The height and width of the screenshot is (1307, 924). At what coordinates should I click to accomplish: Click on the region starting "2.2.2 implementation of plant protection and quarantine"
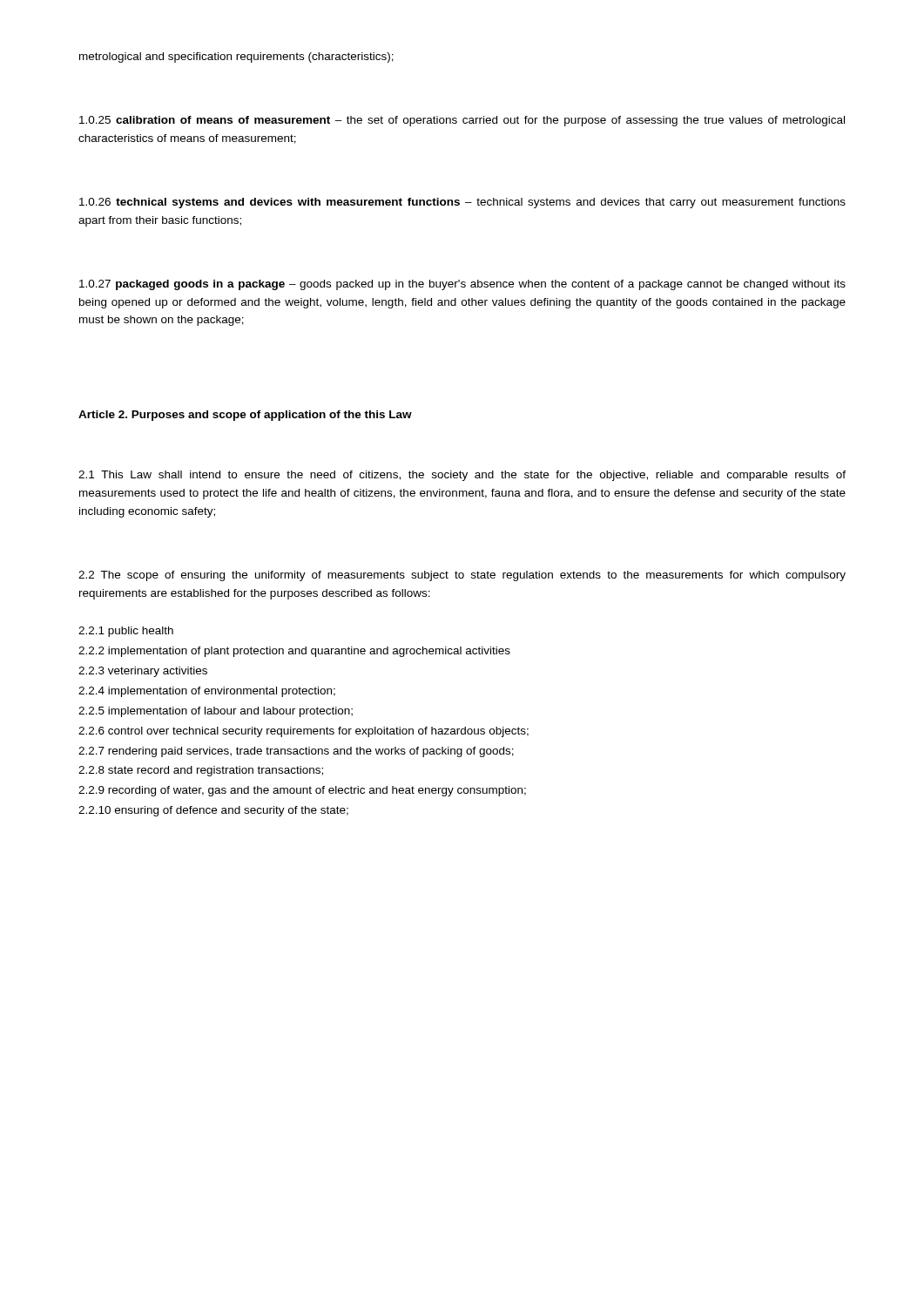(294, 650)
